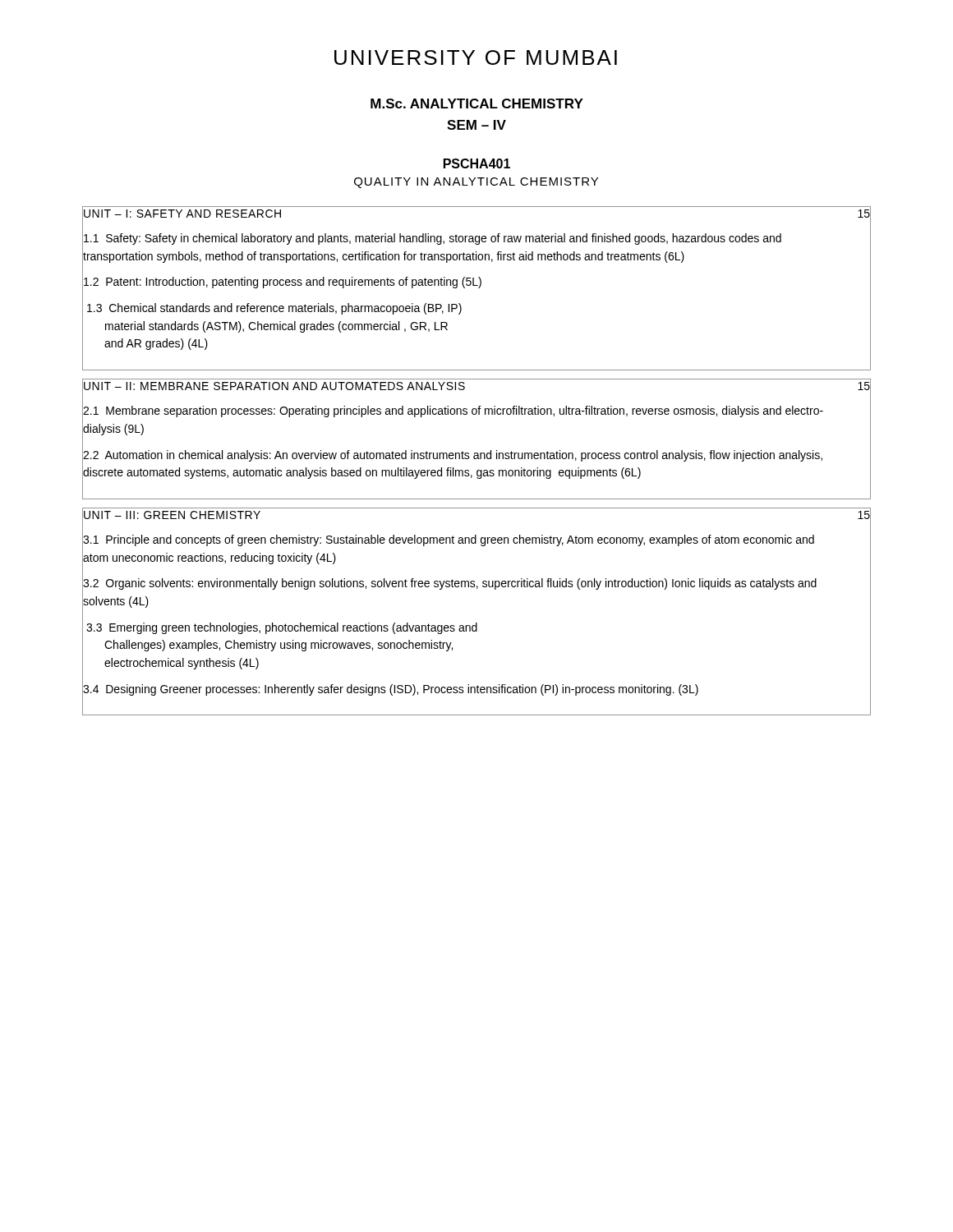Click on the table containing "UNIT – III:"
953x1232 pixels.
[x=476, y=612]
